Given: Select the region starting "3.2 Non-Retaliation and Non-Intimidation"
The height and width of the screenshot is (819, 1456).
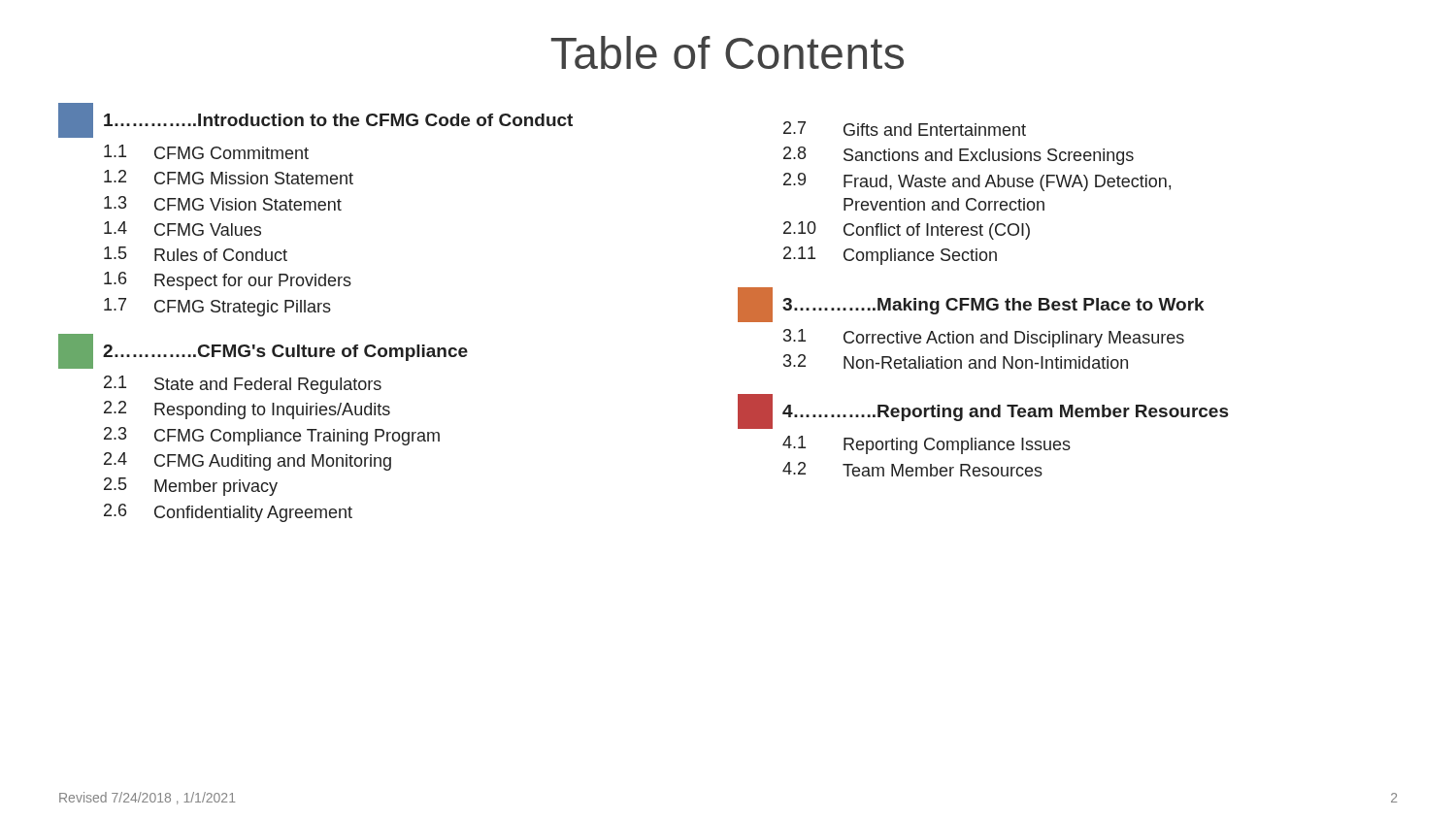Looking at the screenshot, I should tap(956, 363).
